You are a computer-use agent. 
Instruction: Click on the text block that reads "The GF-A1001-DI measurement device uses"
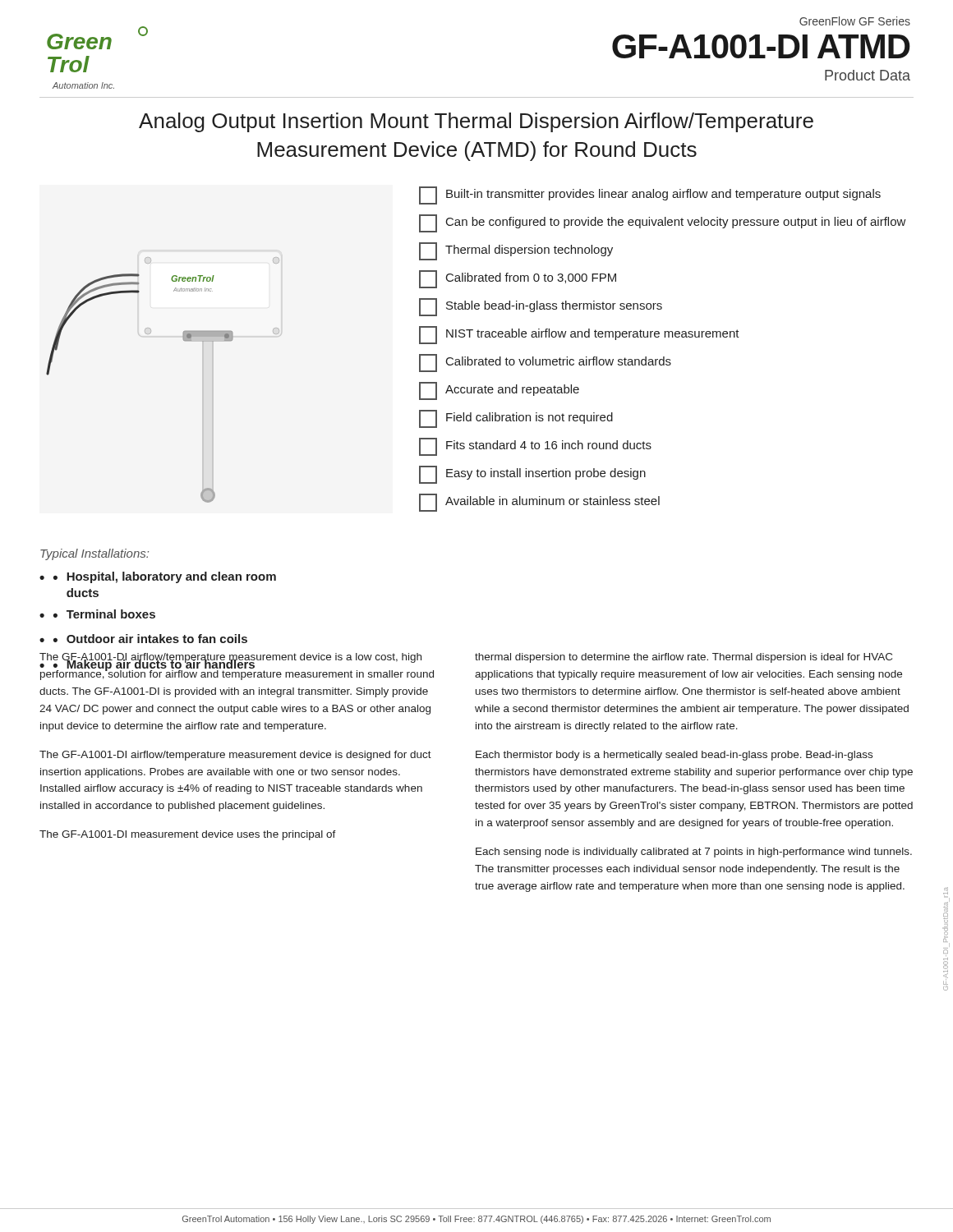pyautogui.click(x=187, y=834)
